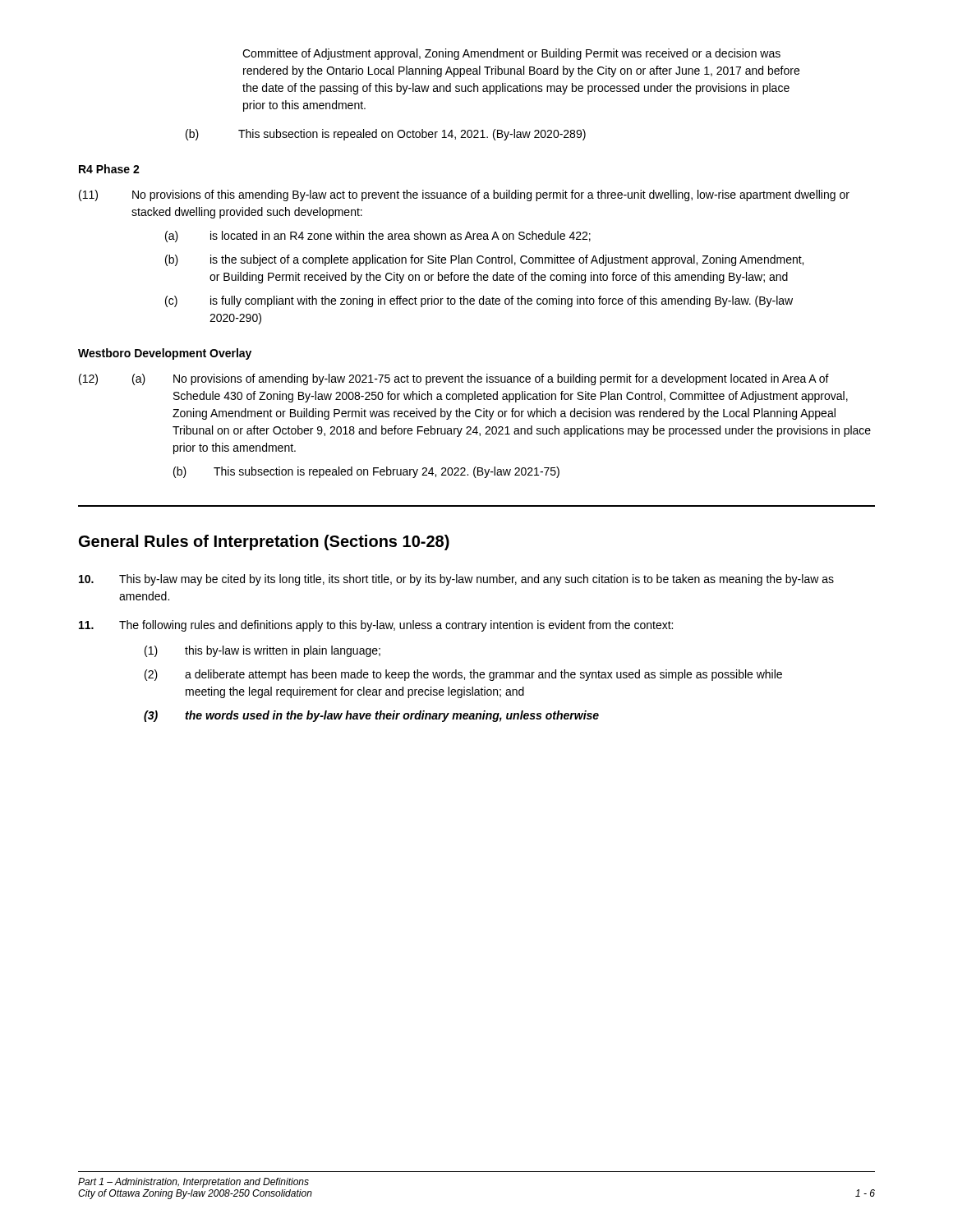Point to the text block starting "Westboro Development Overlay"
Viewport: 953px width, 1232px height.
pos(165,353)
